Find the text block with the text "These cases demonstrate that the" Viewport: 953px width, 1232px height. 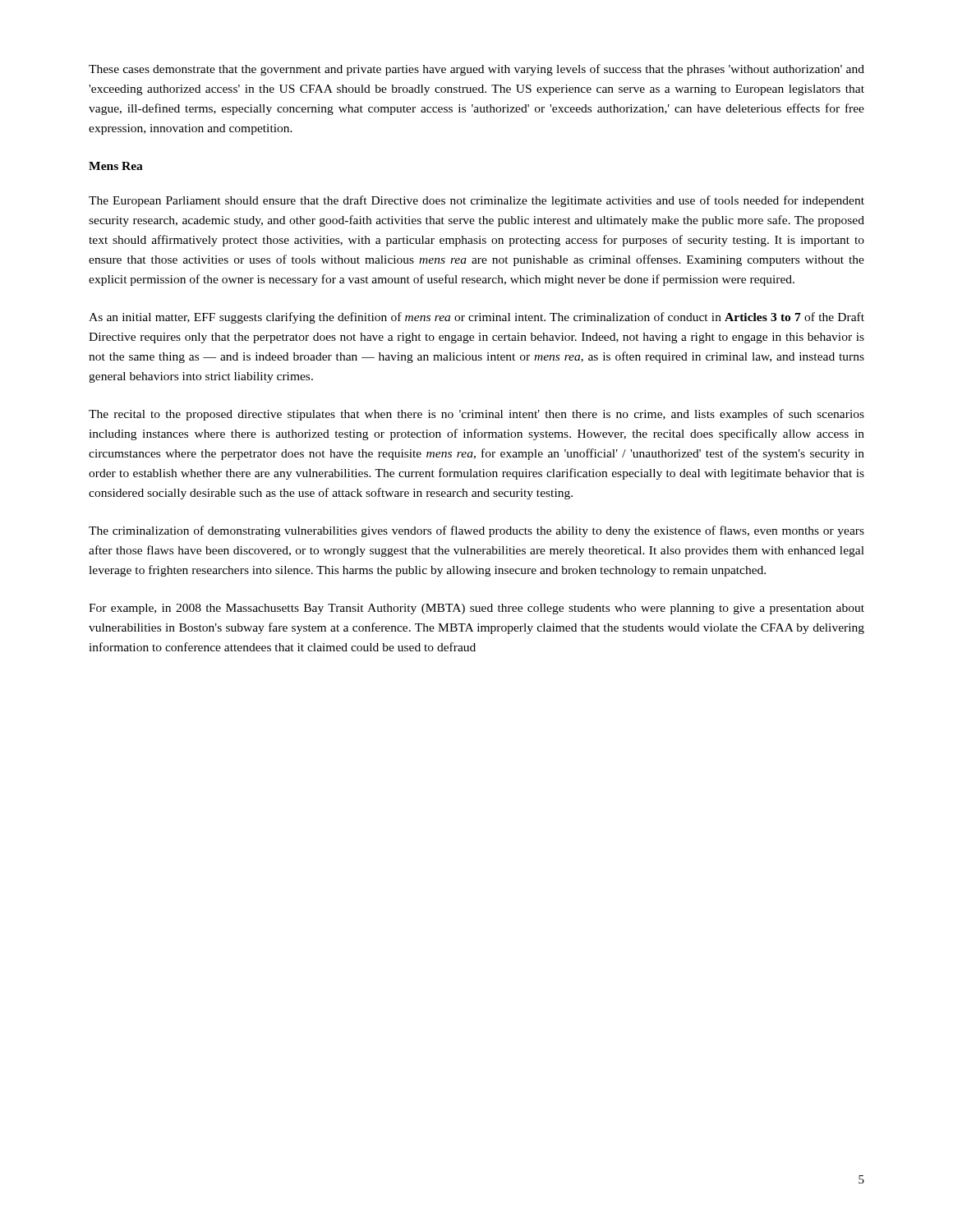tap(476, 98)
